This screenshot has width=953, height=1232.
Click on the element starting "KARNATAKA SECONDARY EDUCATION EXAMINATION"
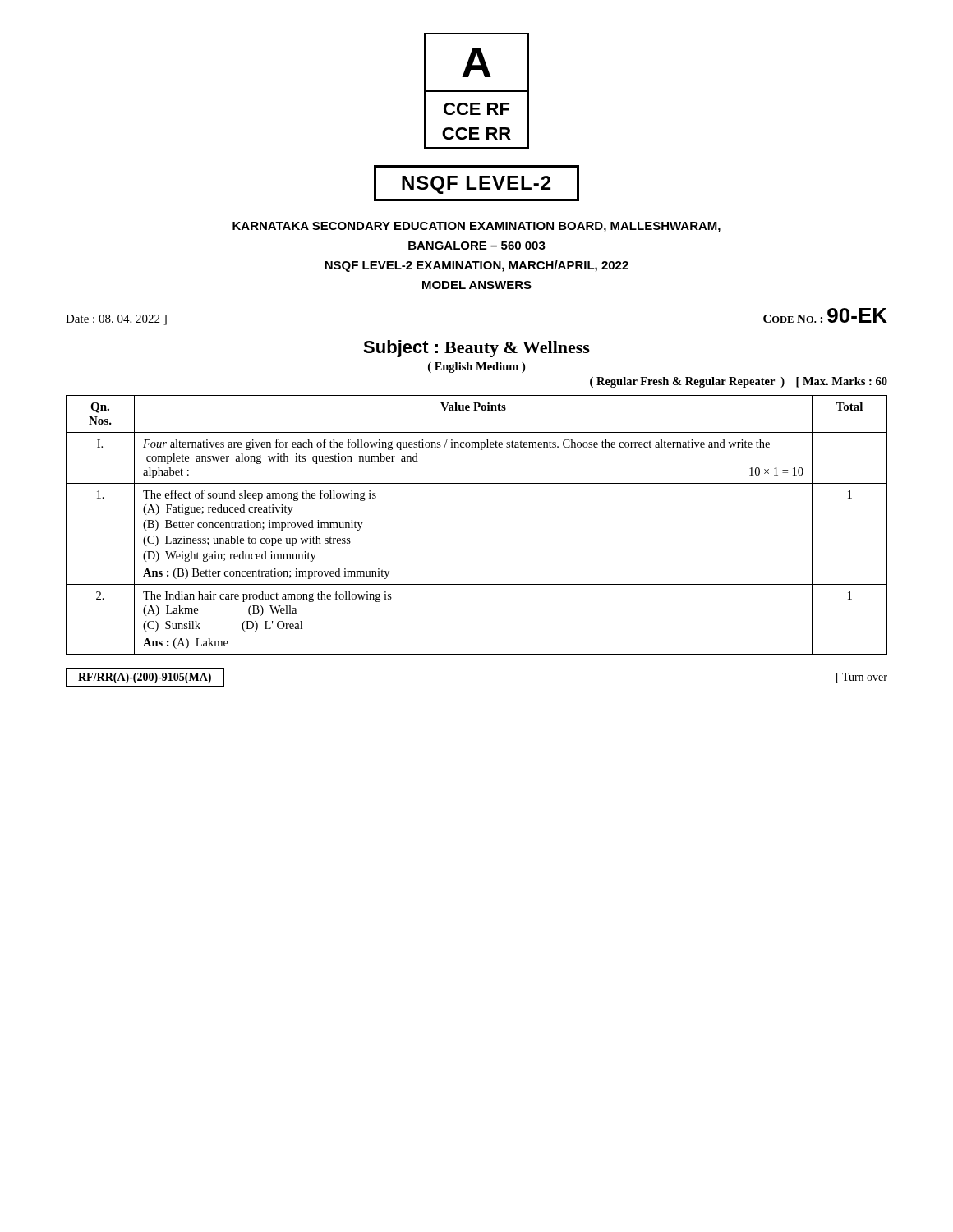click(x=476, y=256)
